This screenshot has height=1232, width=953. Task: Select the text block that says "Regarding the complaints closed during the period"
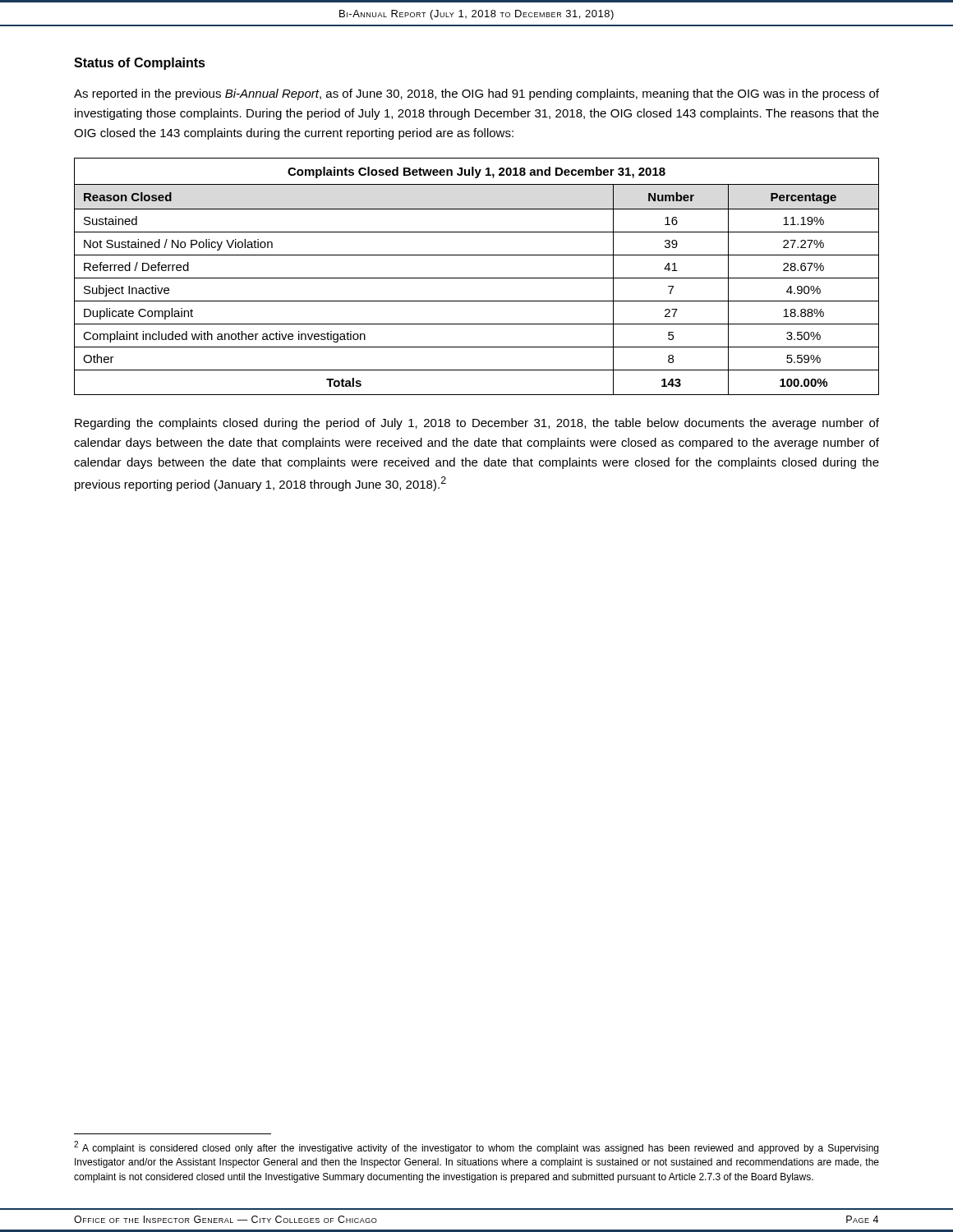476,453
